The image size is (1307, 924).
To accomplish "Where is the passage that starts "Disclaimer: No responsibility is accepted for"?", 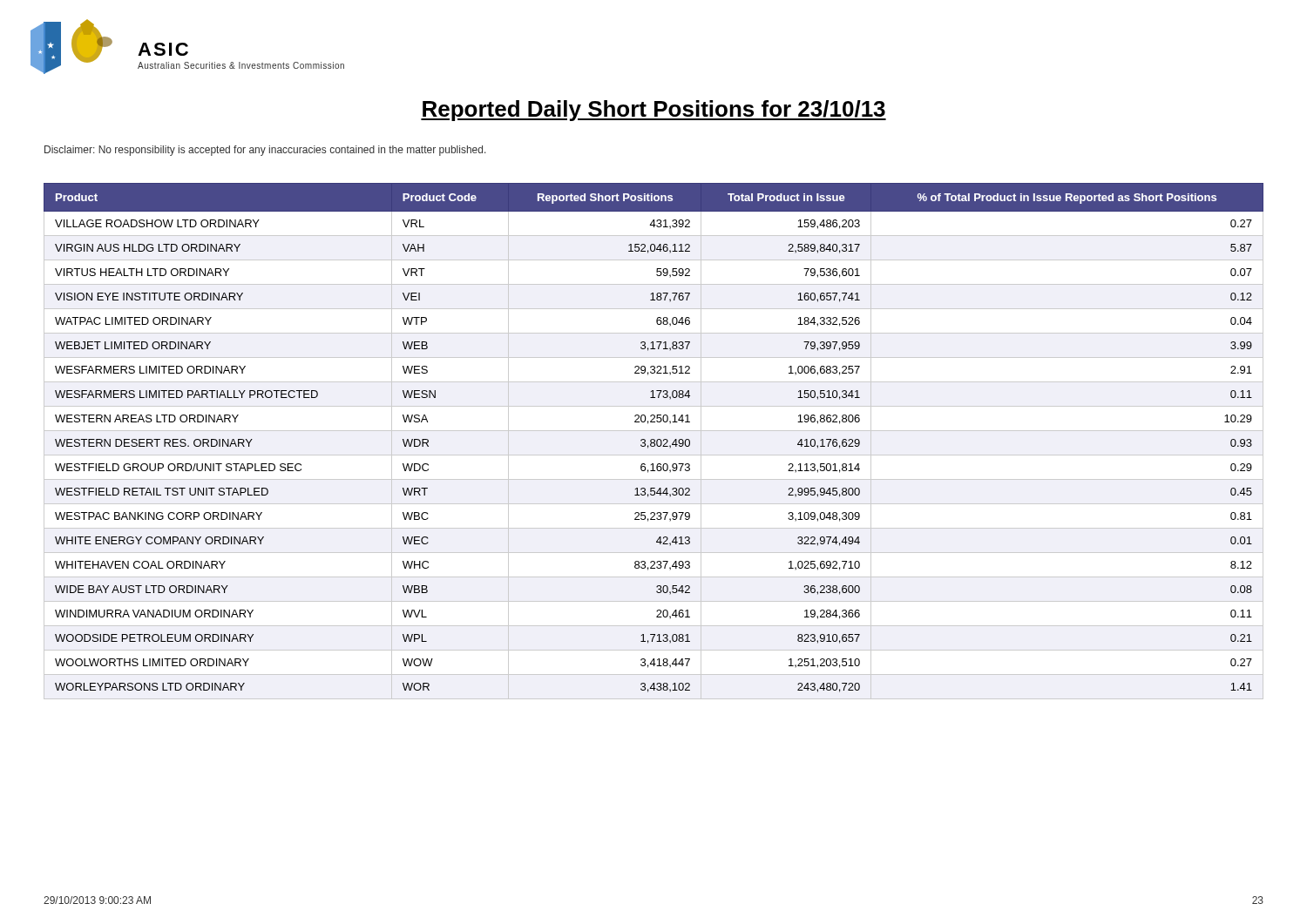I will pos(265,150).
